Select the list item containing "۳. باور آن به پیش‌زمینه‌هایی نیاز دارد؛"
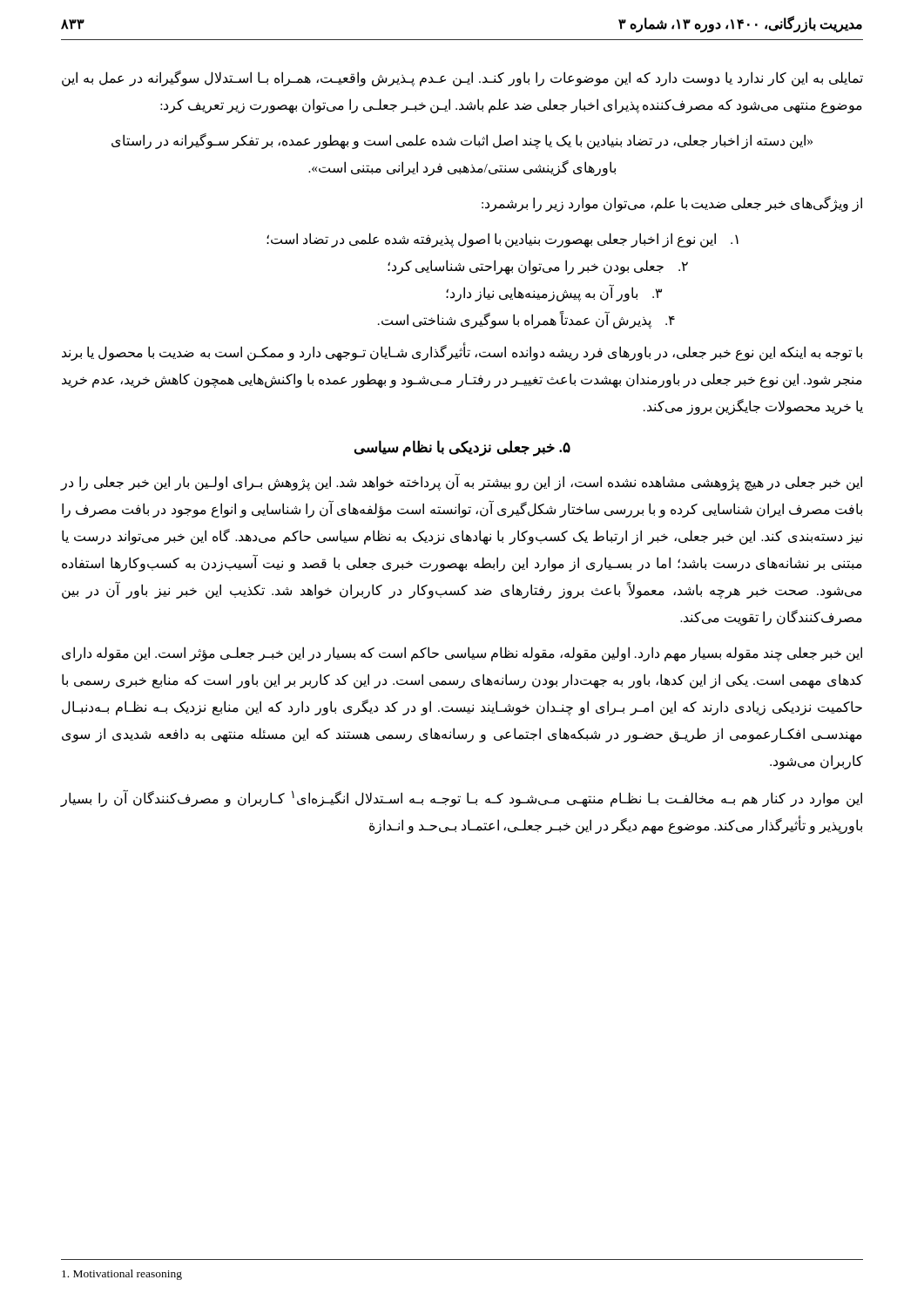Image resolution: width=924 pixels, height=1307 pixels. [554, 293]
